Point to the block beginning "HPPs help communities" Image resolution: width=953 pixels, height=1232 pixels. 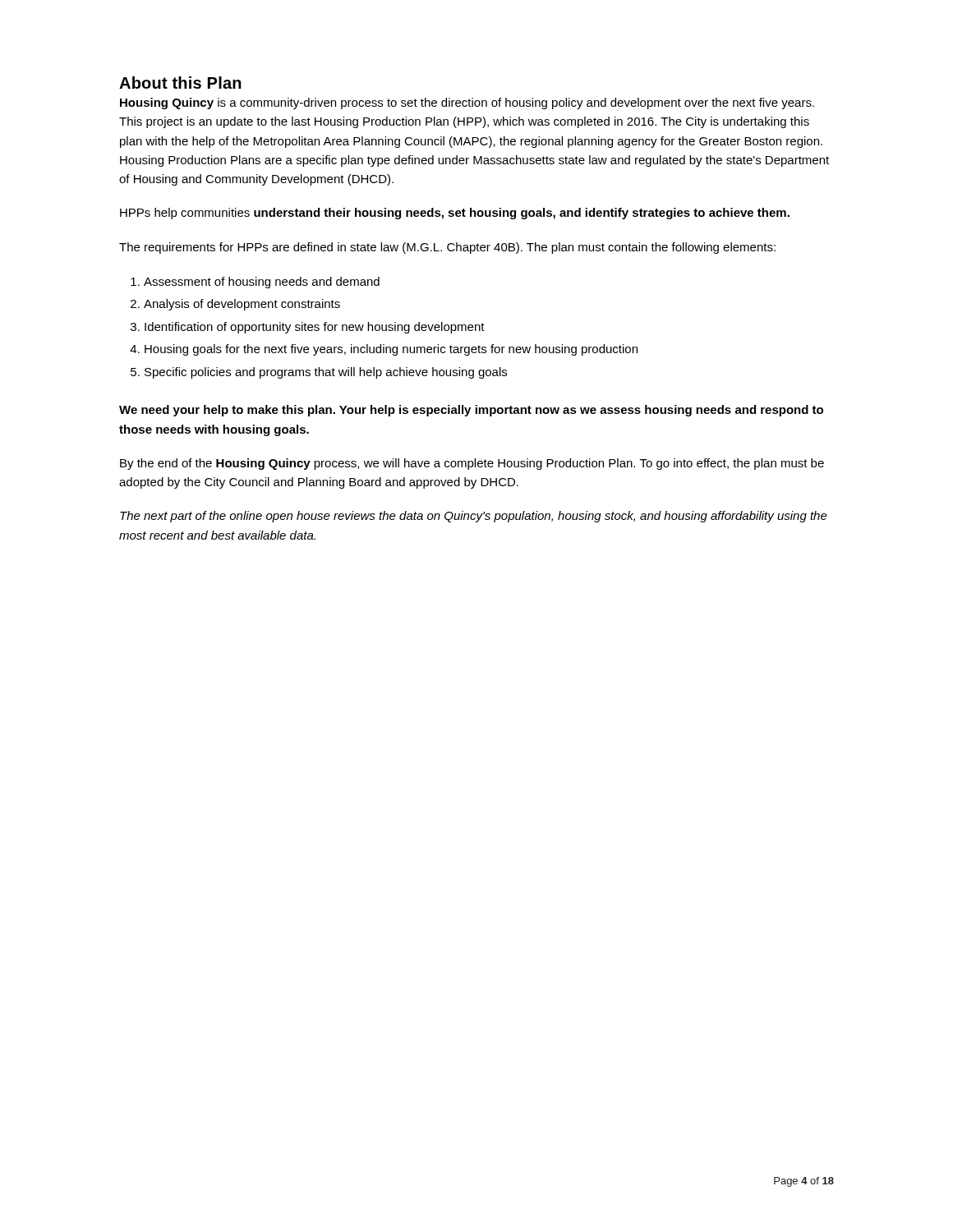tap(455, 213)
